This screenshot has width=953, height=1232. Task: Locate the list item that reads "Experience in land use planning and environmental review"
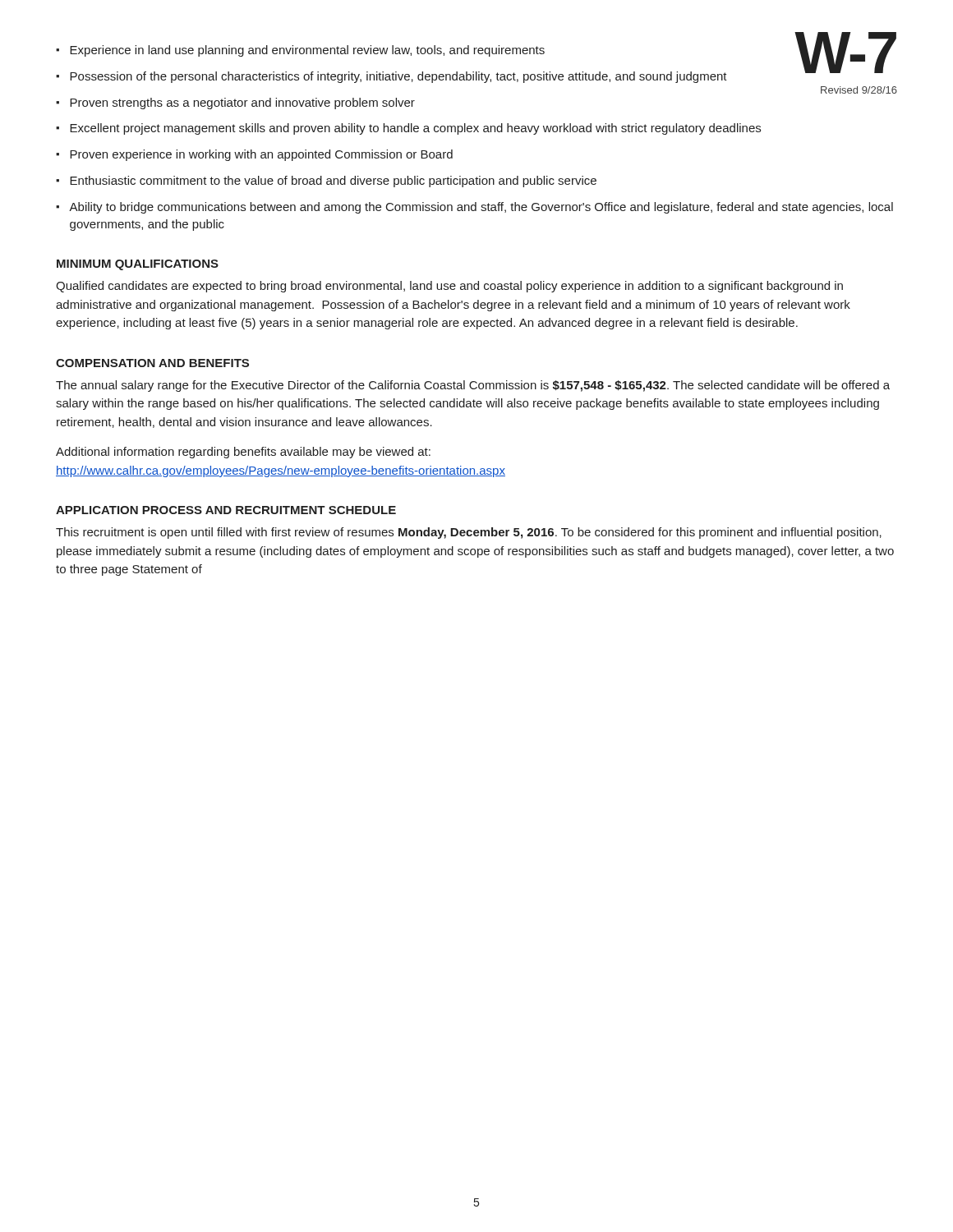(x=307, y=50)
